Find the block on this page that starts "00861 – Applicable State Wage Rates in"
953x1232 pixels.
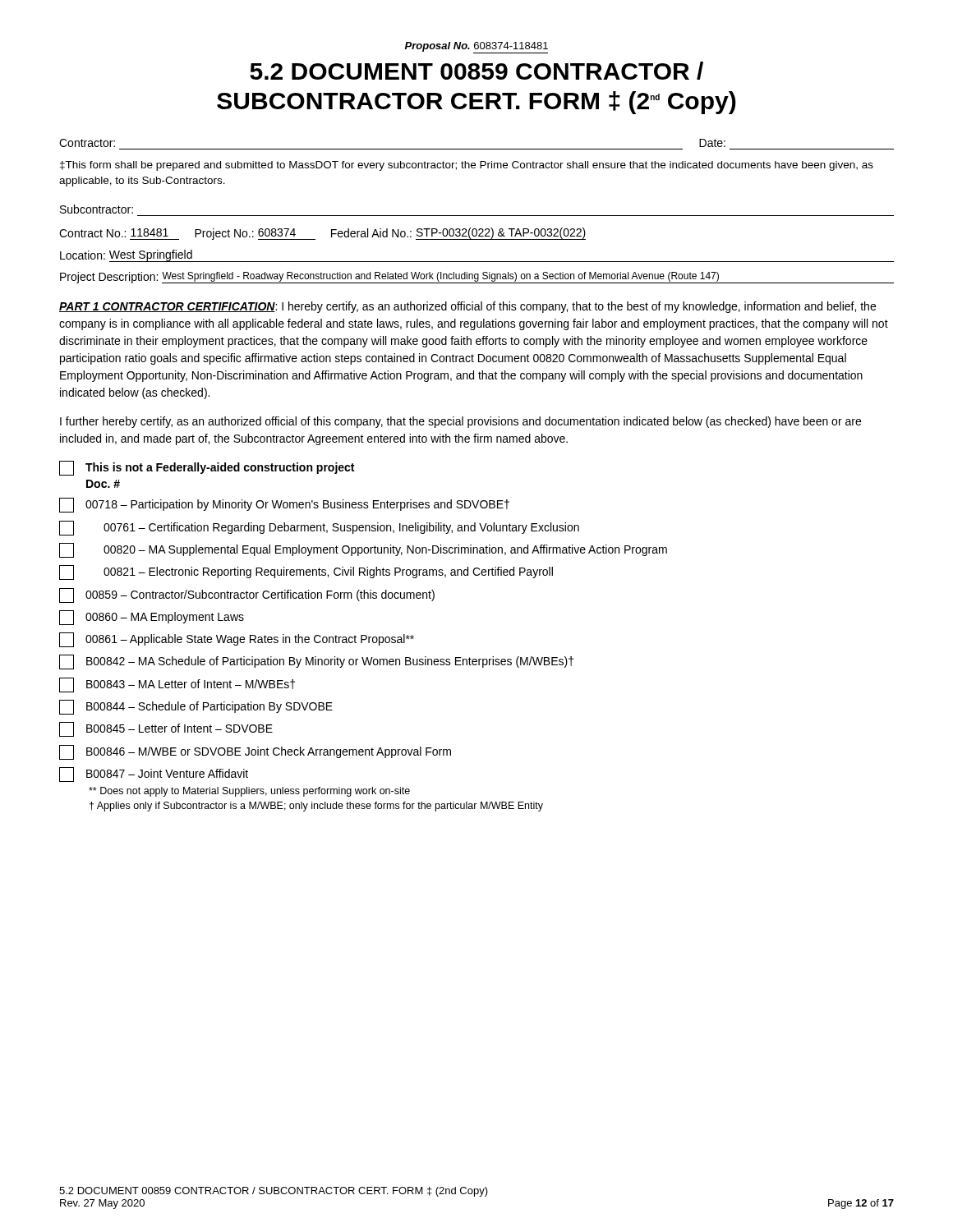coord(237,640)
